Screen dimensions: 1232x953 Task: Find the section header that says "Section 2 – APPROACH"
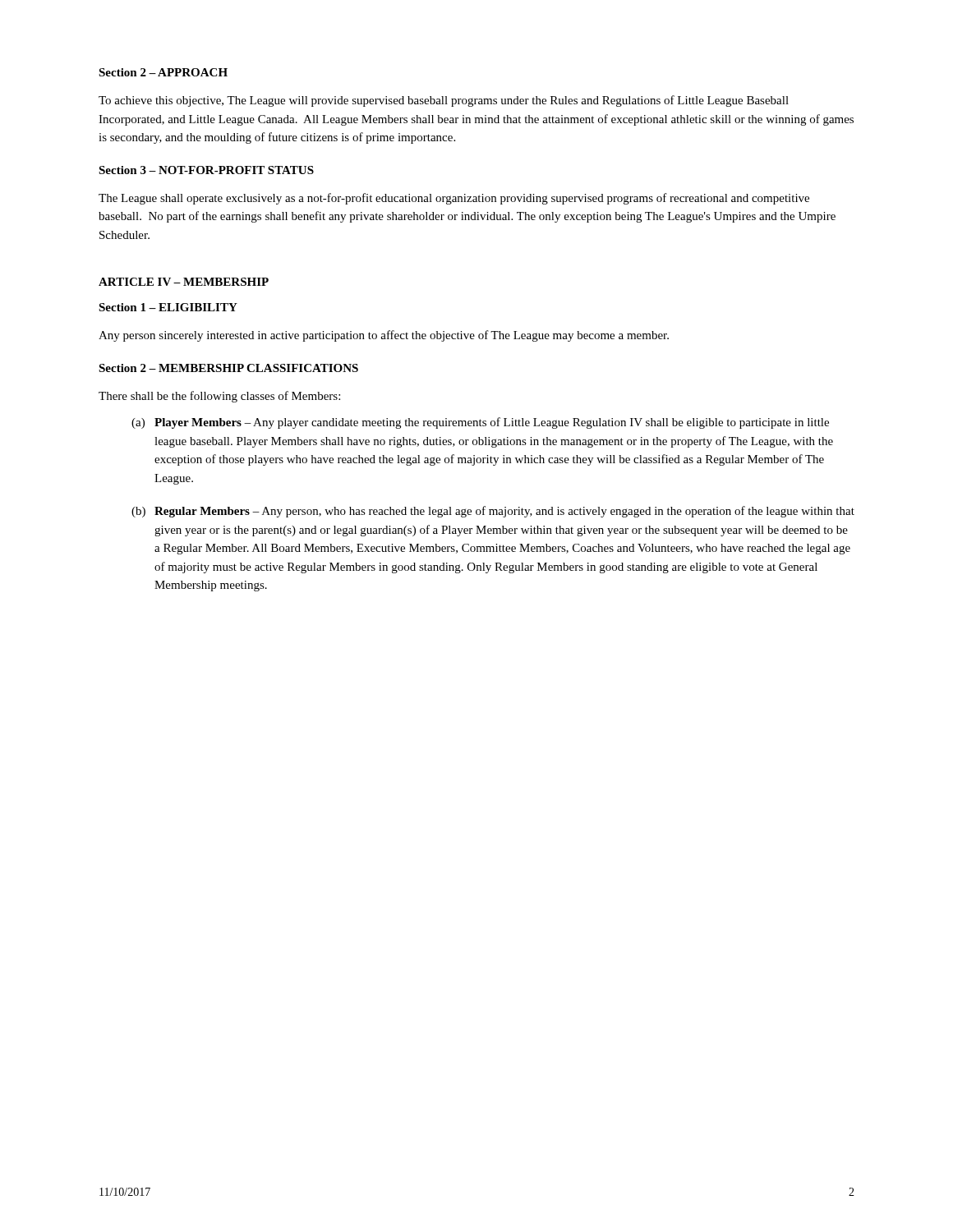click(163, 72)
